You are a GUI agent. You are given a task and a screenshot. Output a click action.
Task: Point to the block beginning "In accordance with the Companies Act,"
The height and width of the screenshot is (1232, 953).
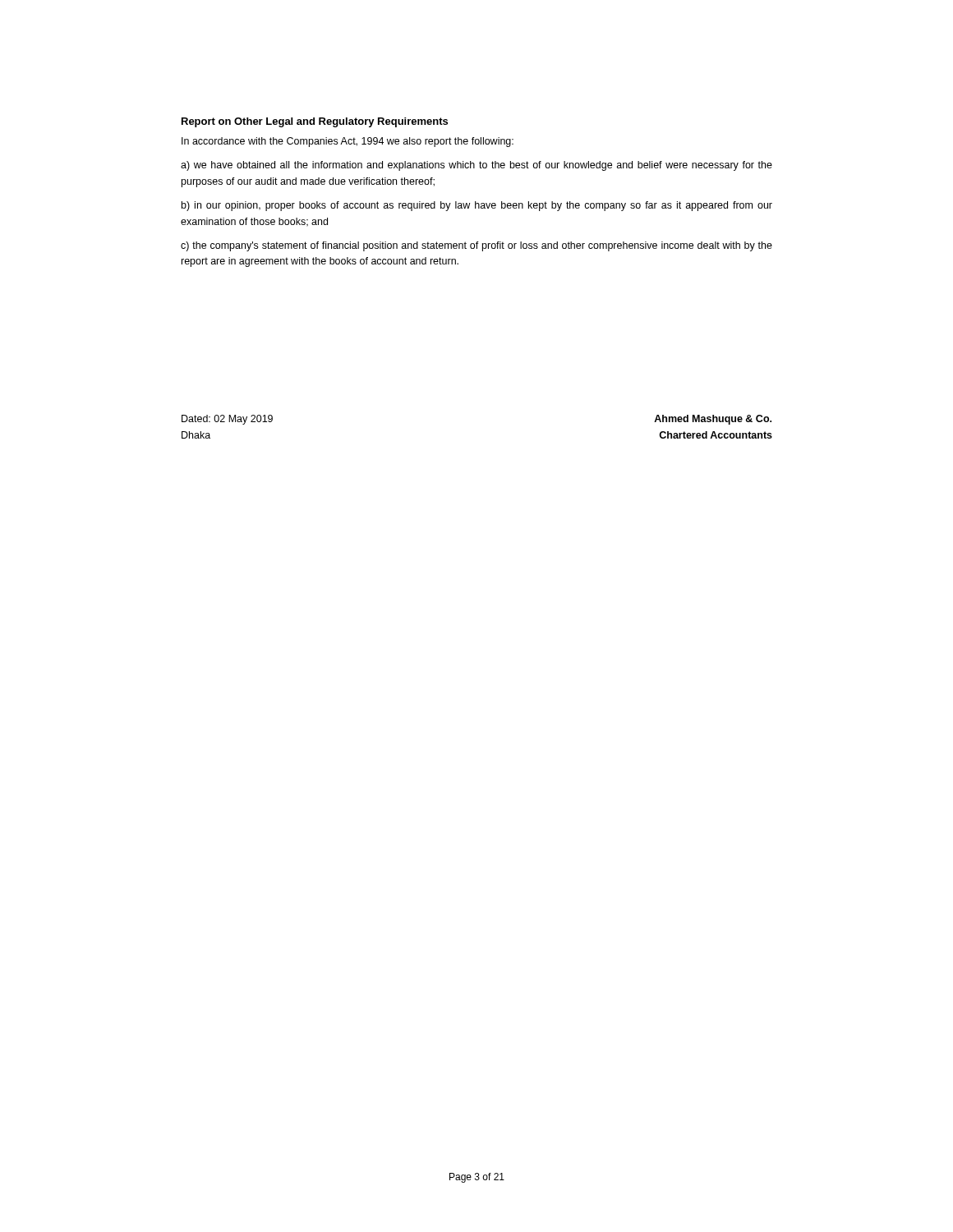347,141
